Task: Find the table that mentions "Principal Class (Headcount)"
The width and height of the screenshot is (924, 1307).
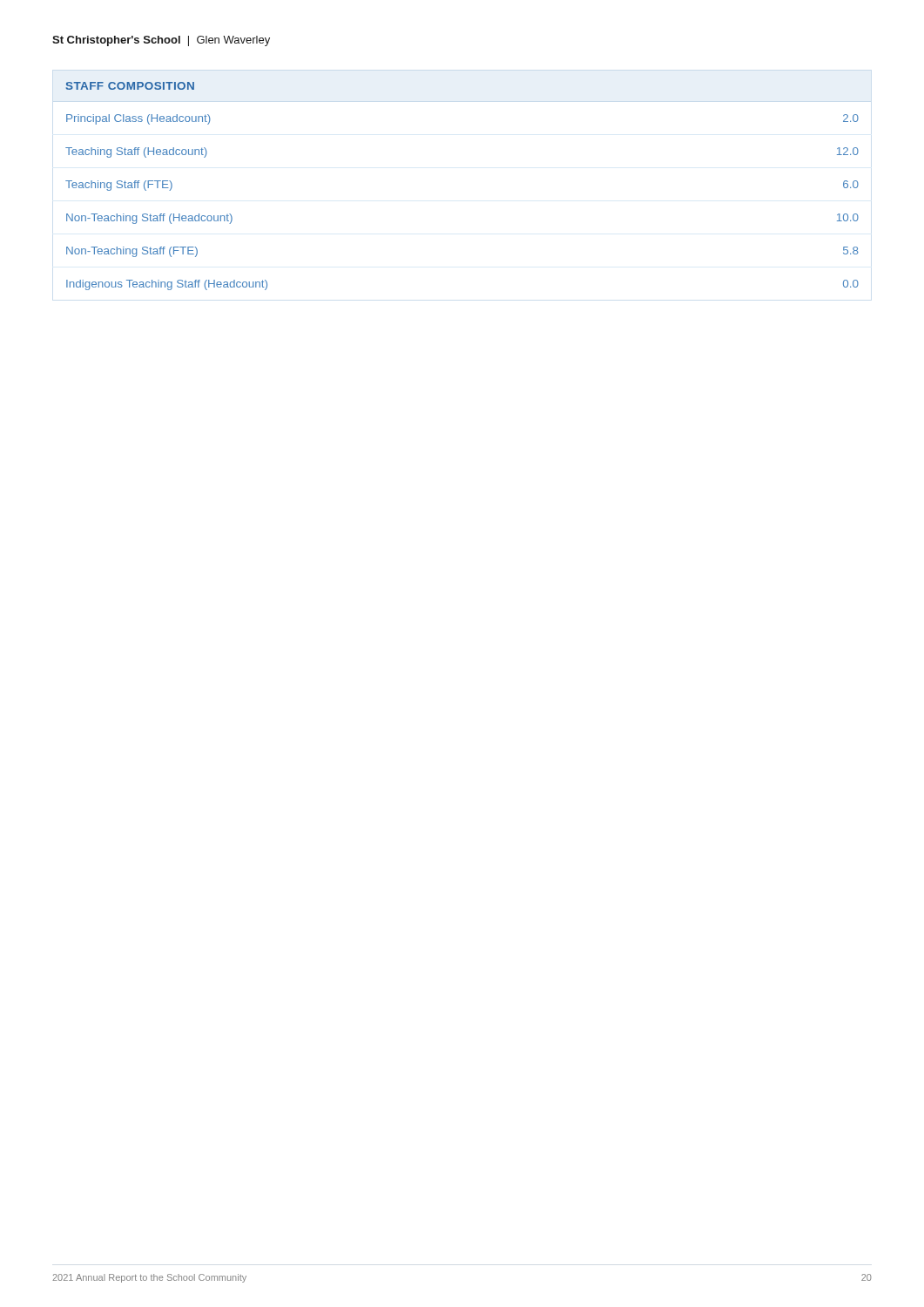Action: pyautogui.click(x=462, y=185)
